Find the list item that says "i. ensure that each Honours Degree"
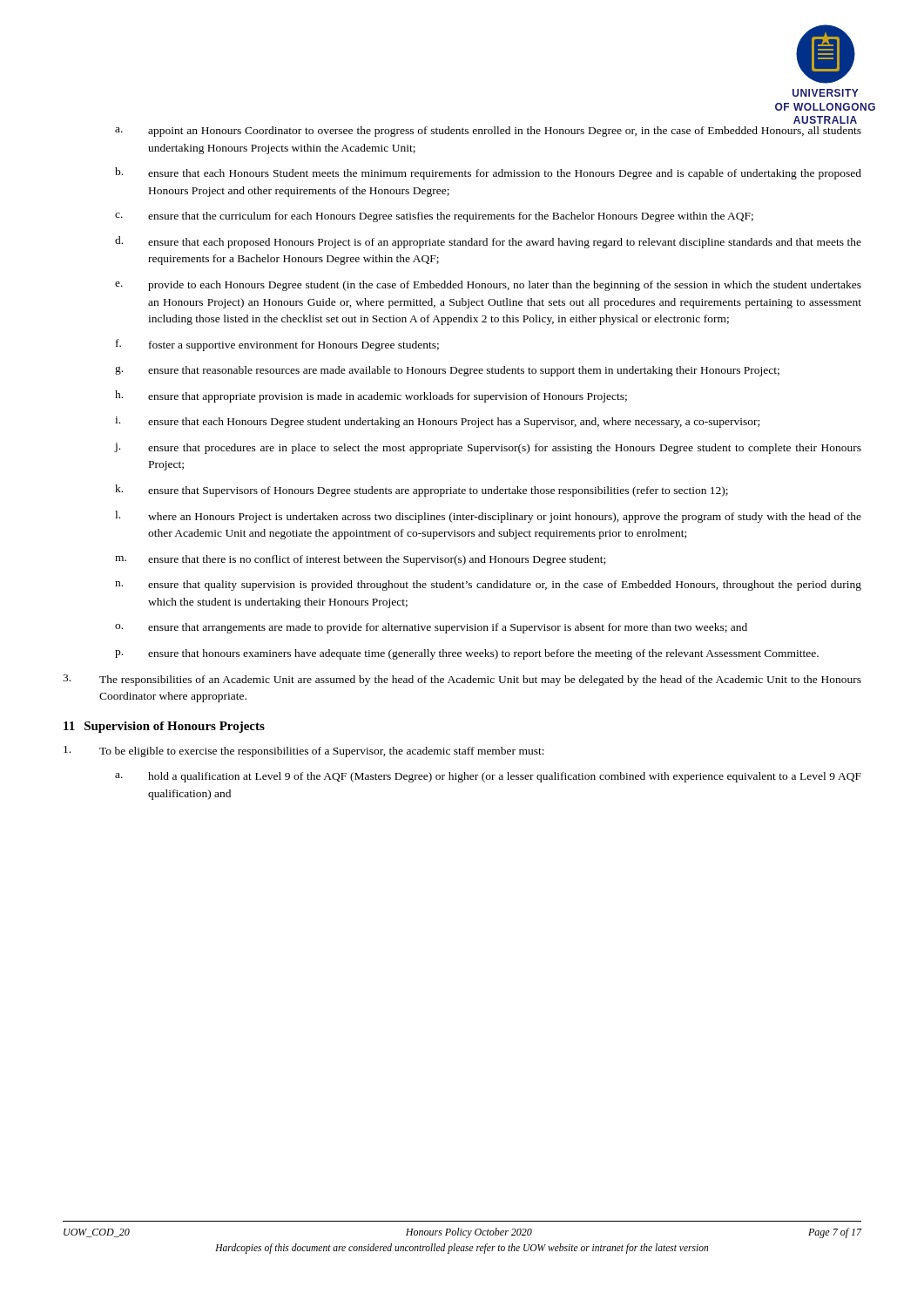The width and height of the screenshot is (924, 1307). click(x=488, y=422)
